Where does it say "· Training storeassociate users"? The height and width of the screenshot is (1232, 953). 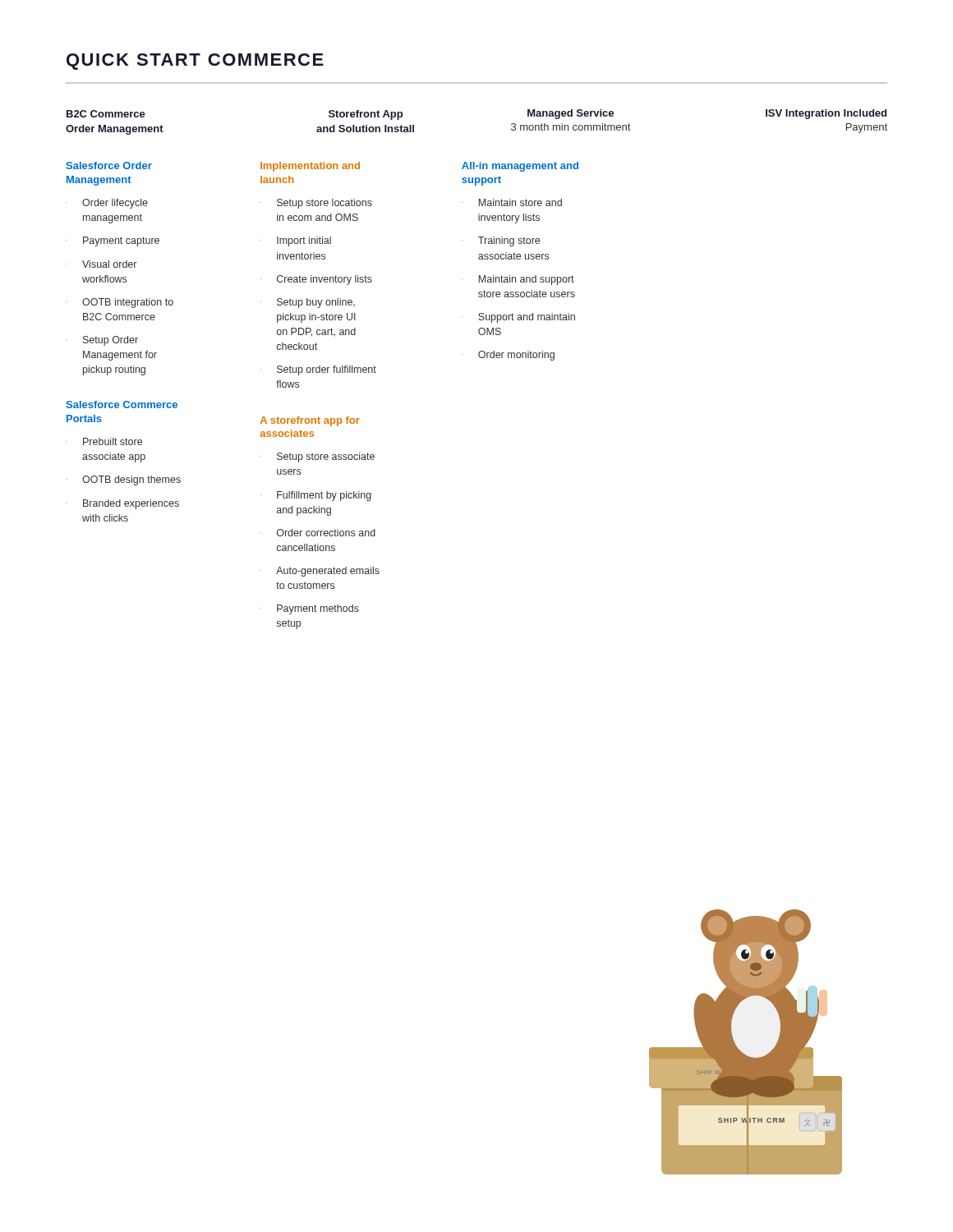click(x=554, y=248)
